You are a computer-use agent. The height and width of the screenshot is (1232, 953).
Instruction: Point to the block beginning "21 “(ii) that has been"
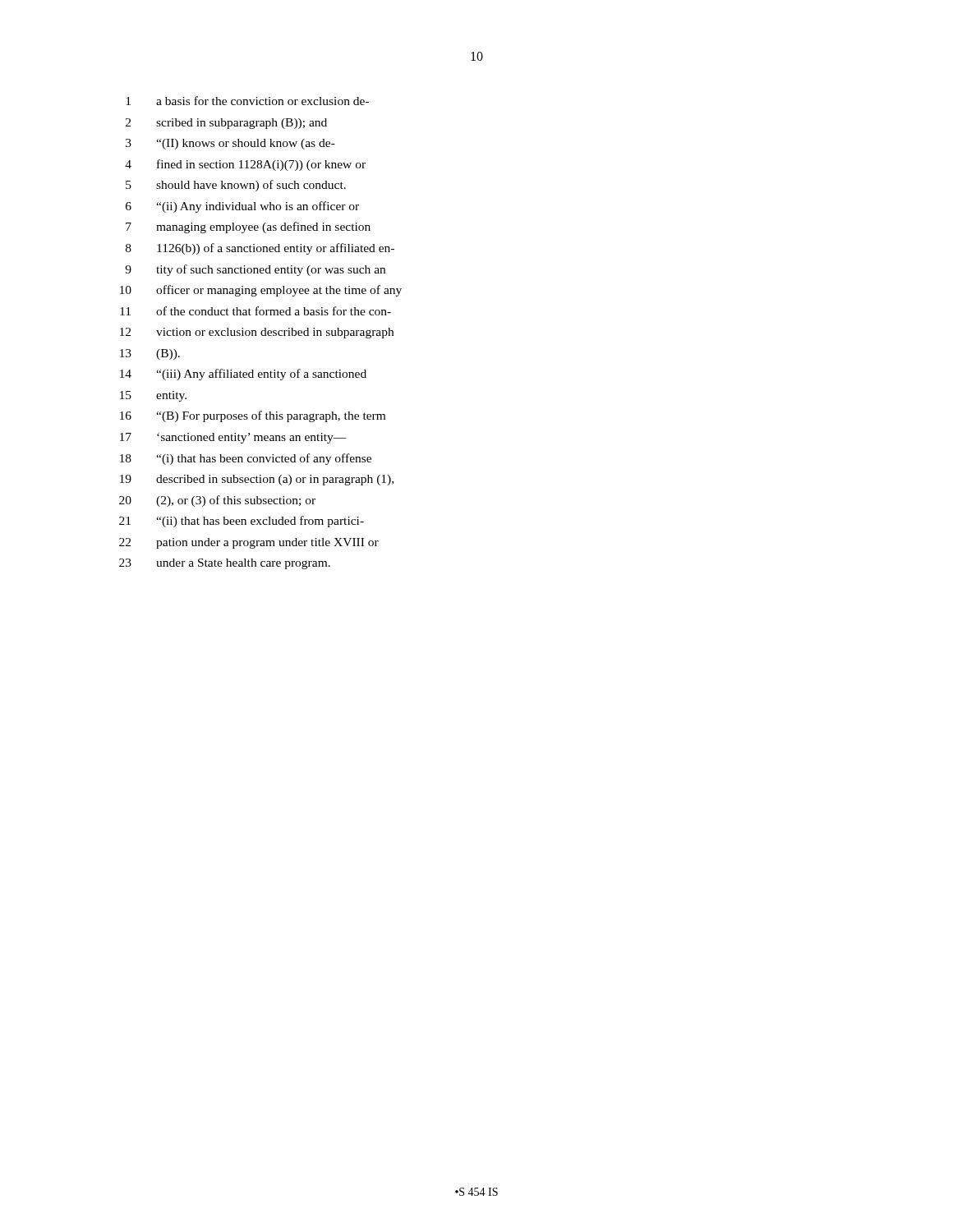(x=242, y=522)
